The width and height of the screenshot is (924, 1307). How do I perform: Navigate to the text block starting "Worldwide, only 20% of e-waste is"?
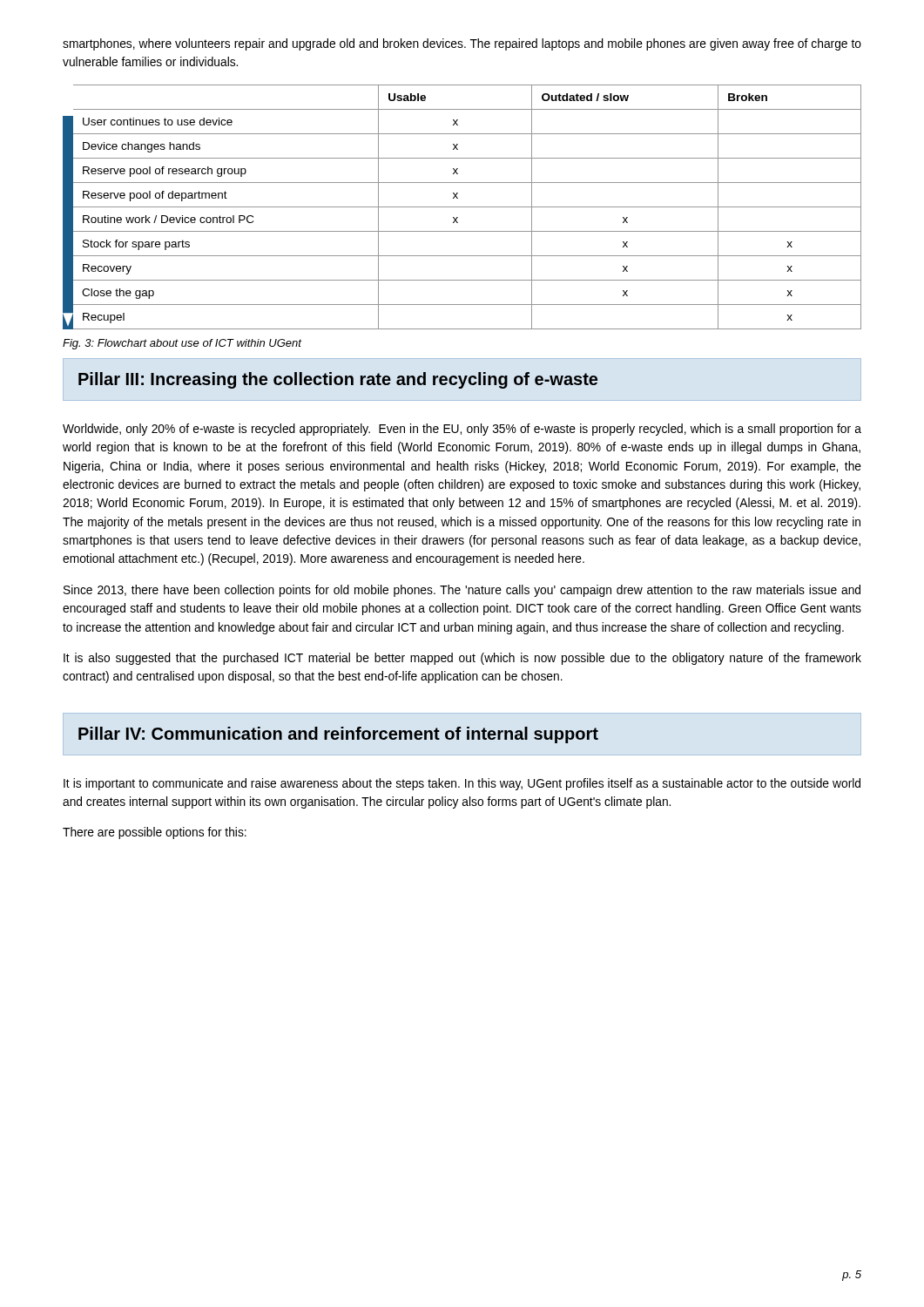(462, 494)
